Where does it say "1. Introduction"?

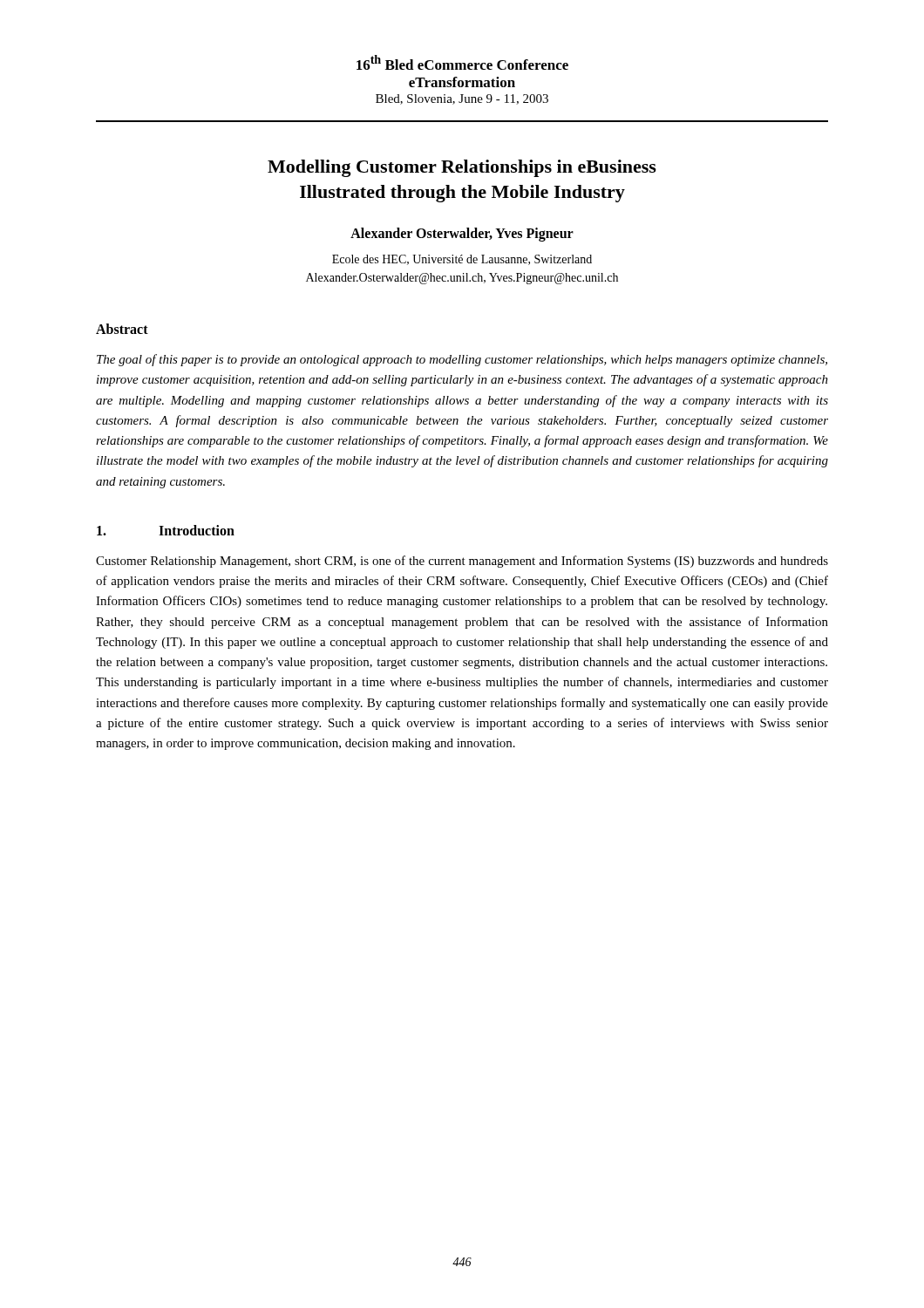pos(166,530)
